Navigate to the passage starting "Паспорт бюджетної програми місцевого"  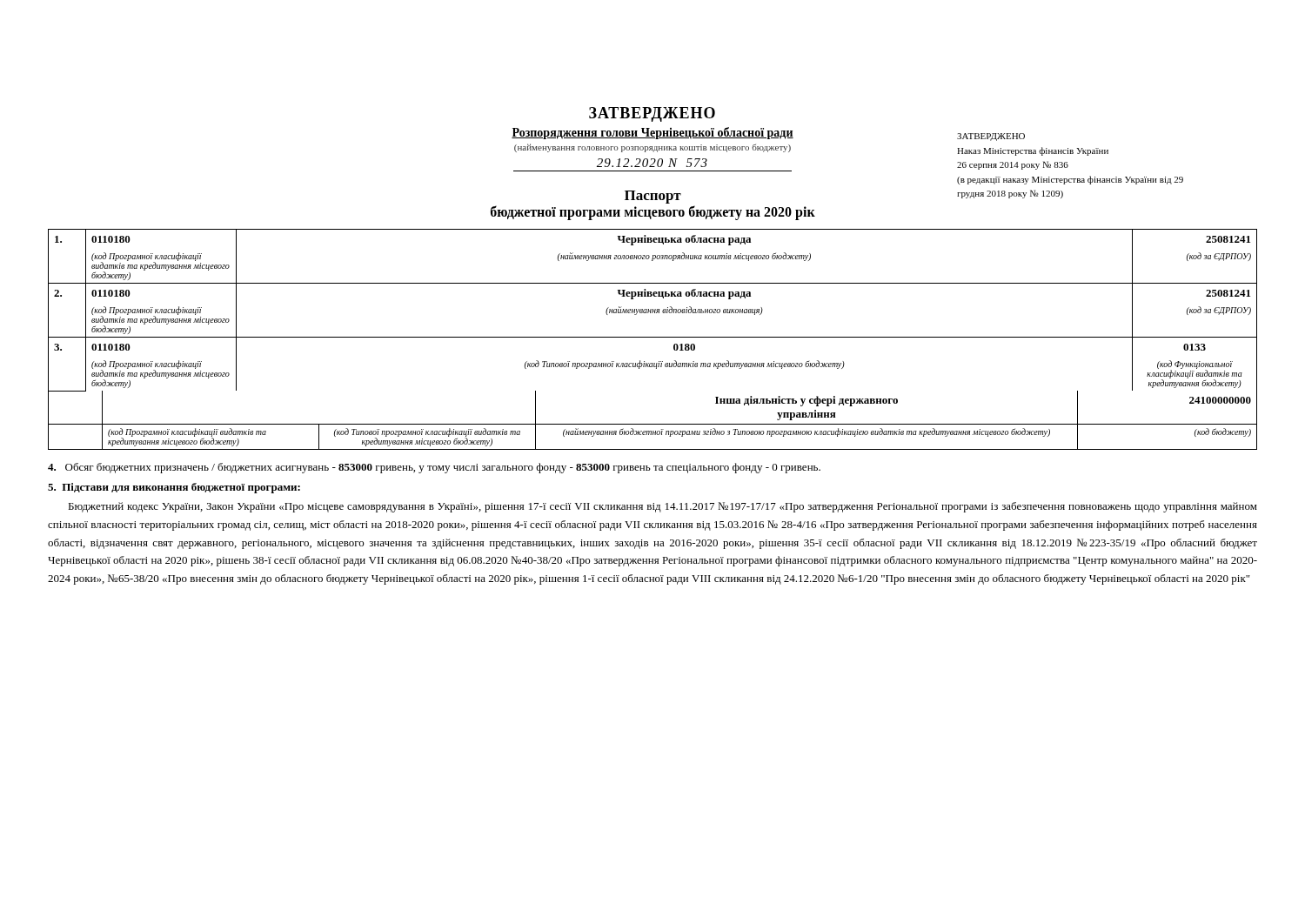(652, 204)
